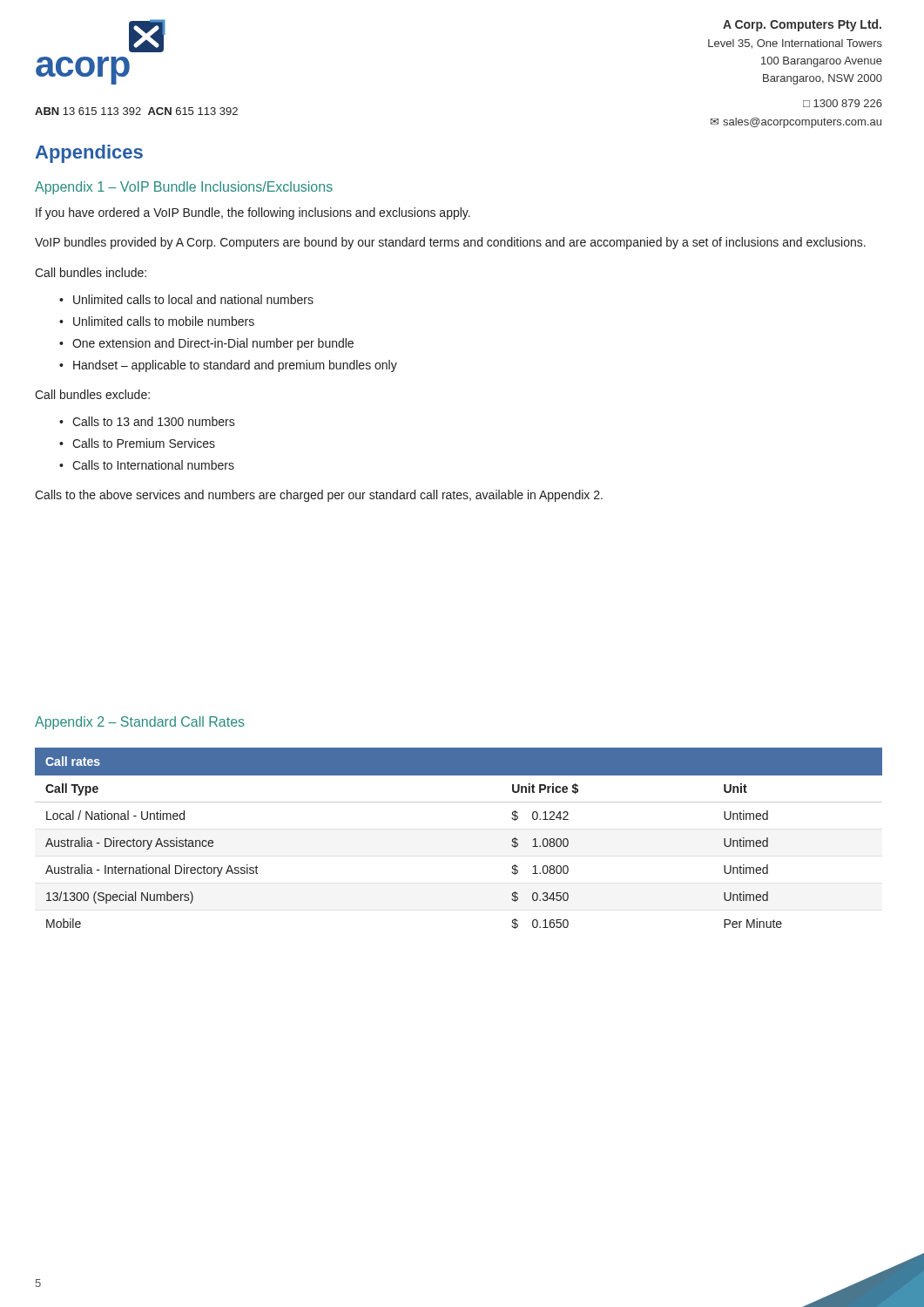Screen dimensions: 1307x924
Task: Click on the element starting "•Unlimited calls to local and national"
Action: (186, 300)
